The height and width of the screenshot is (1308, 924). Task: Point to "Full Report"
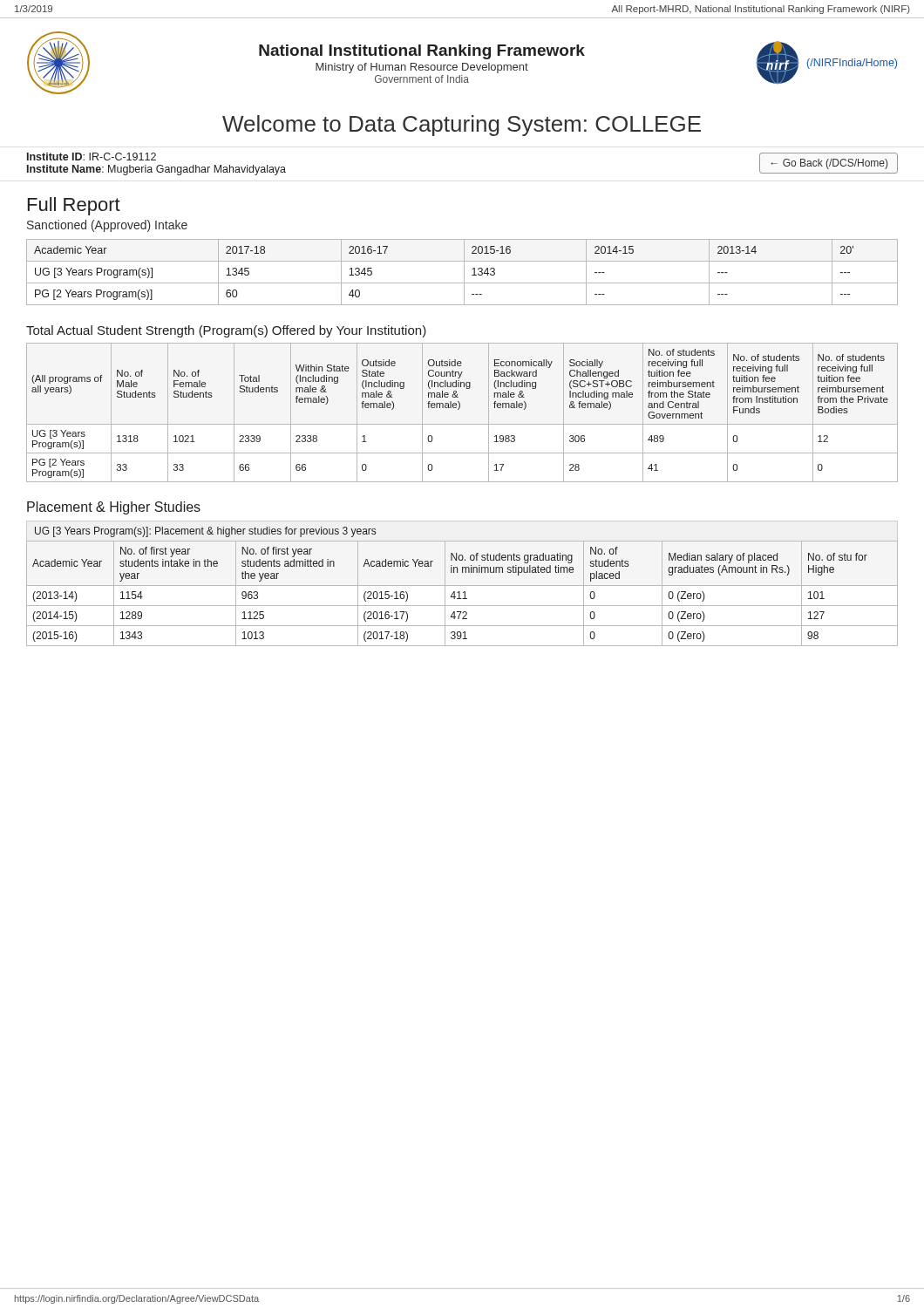[x=73, y=205]
